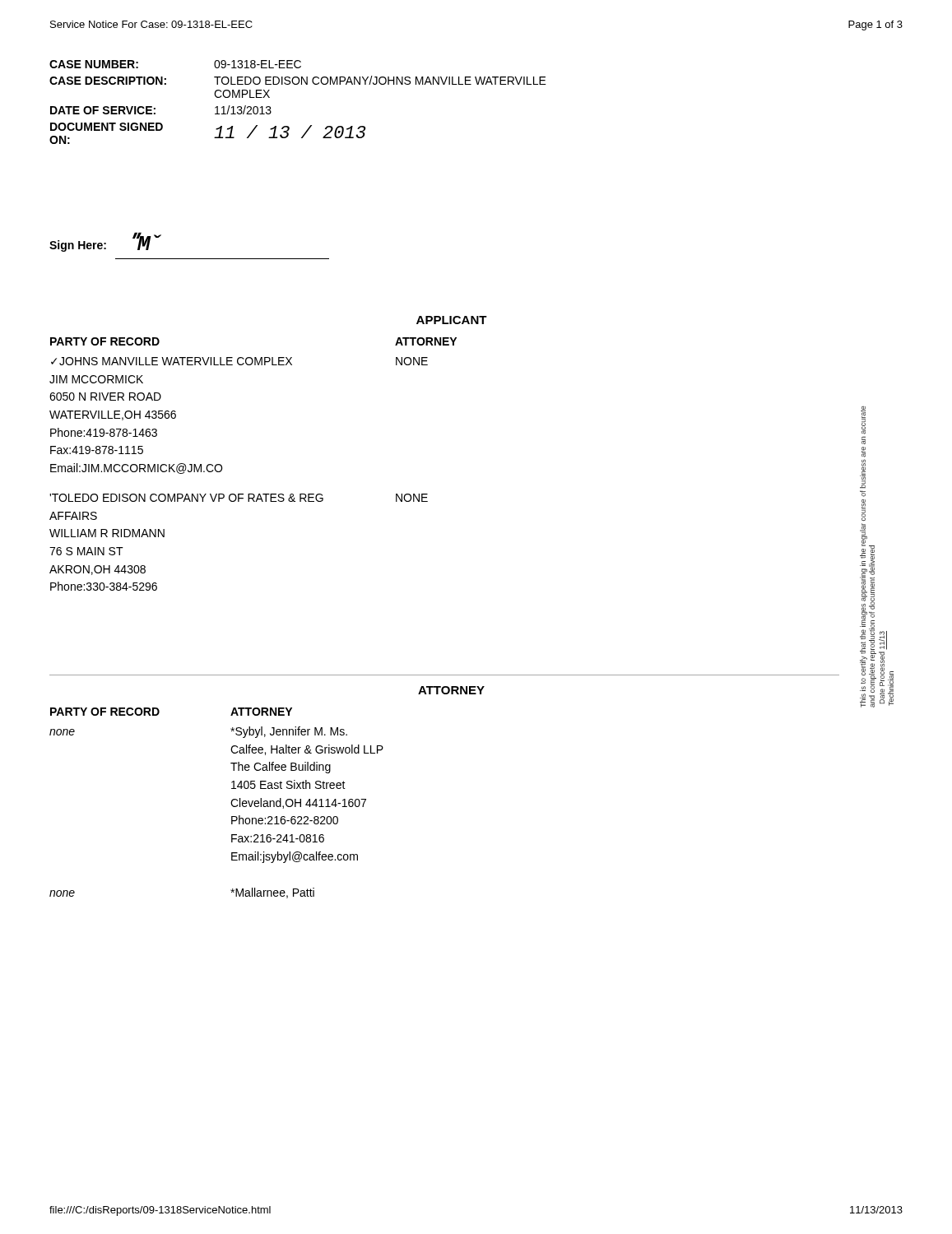Select the region starting "'TOLEDO EDISON COMPANY VP OF"
This screenshot has height=1234, width=952.
(x=239, y=498)
